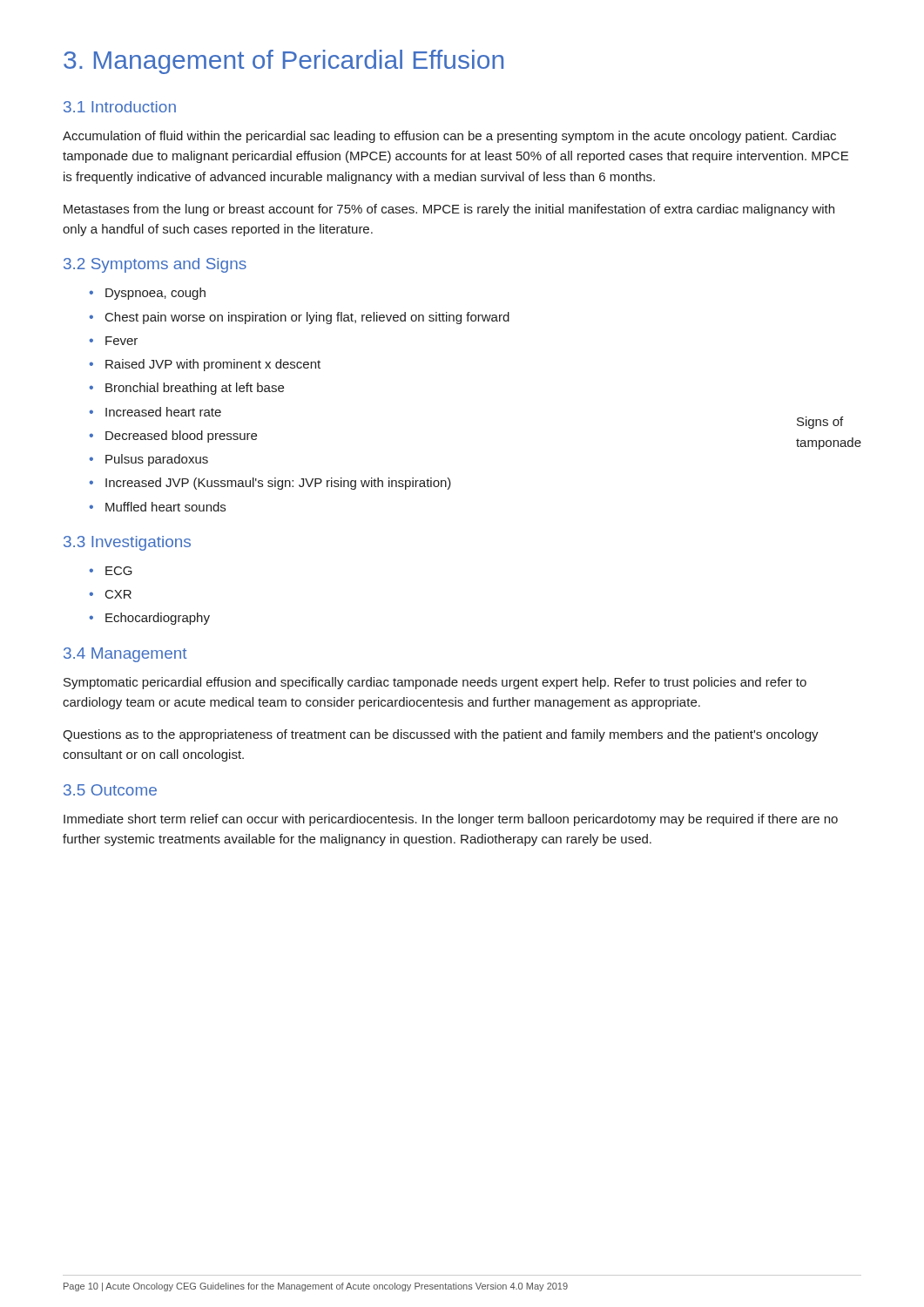Screen dimensions: 1307x924
Task: Find the section header containing "3.4 Management"
Action: coord(125,655)
